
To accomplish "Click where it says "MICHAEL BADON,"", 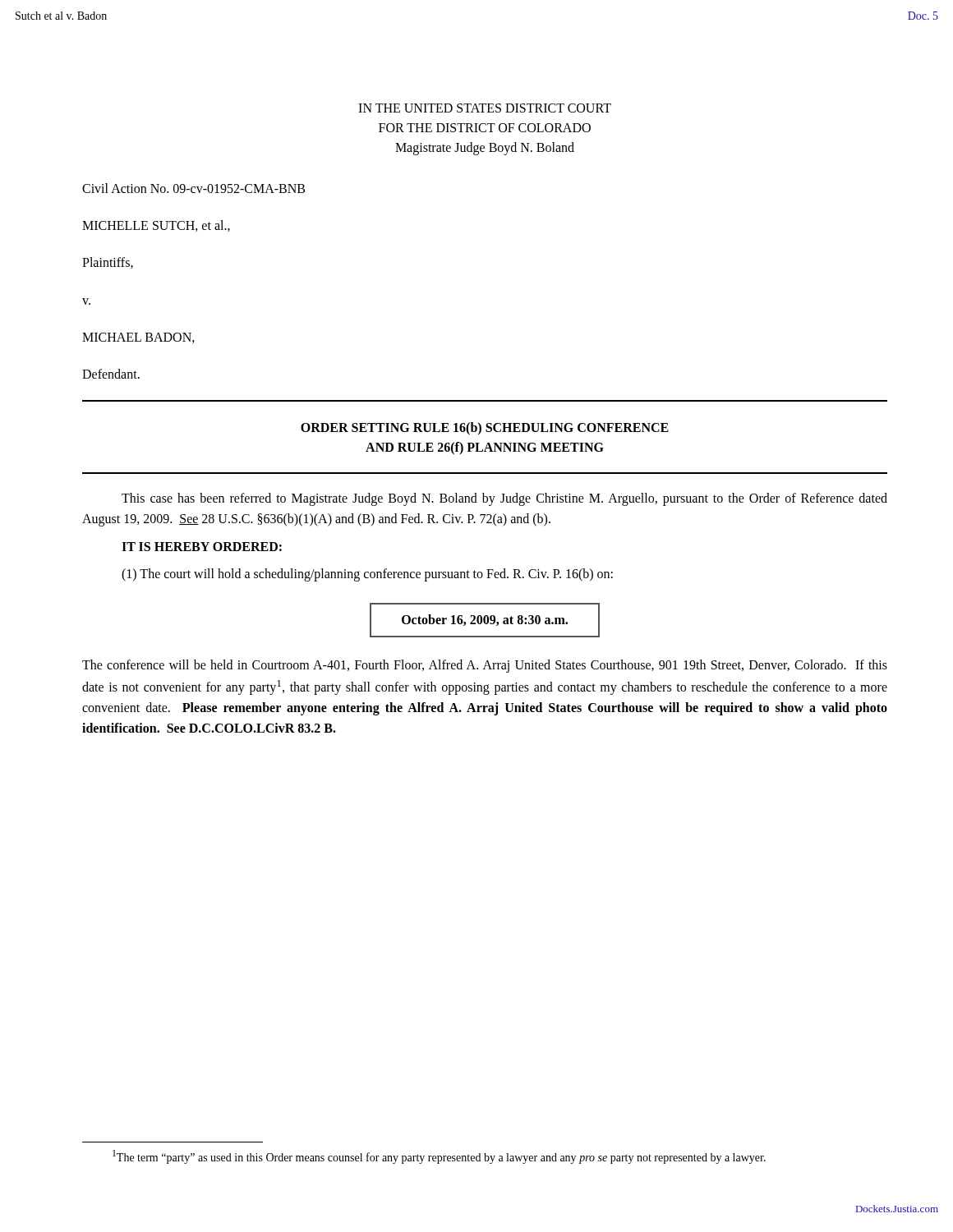I will tap(139, 337).
